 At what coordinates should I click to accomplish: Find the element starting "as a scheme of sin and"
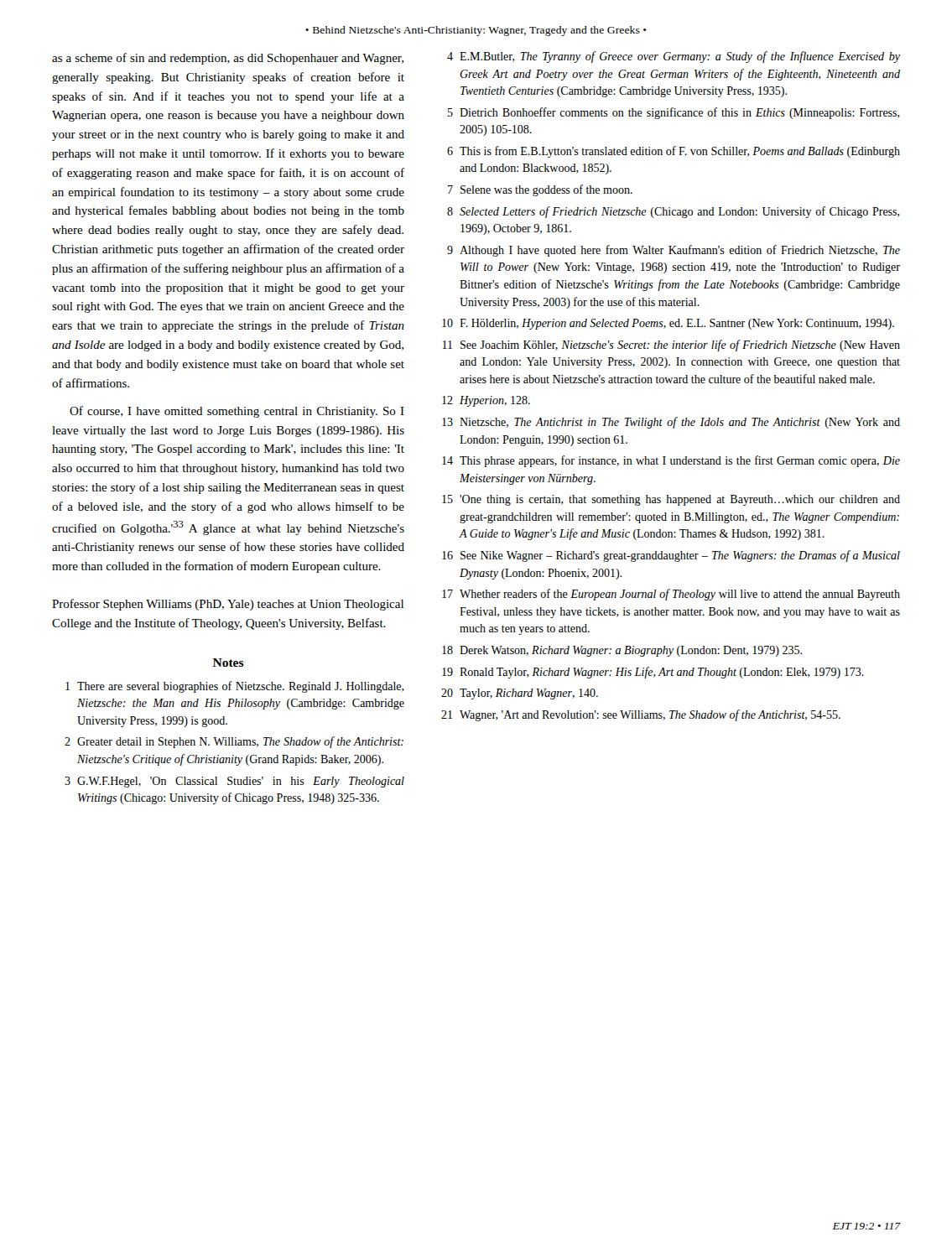click(x=228, y=312)
